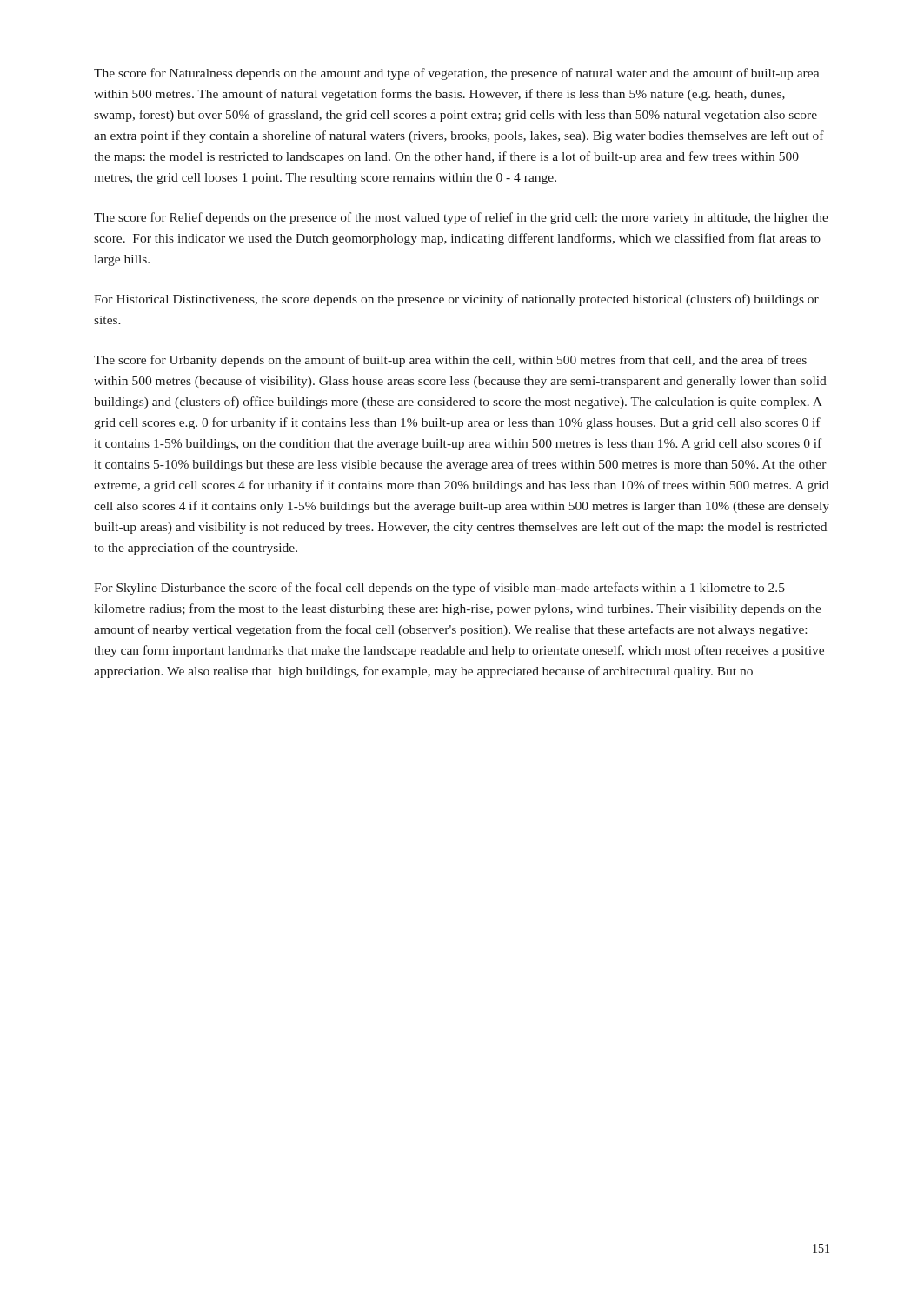Image resolution: width=924 pixels, height=1304 pixels.
Task: Click on the element starting "For Historical Distinctiveness,"
Action: click(456, 309)
